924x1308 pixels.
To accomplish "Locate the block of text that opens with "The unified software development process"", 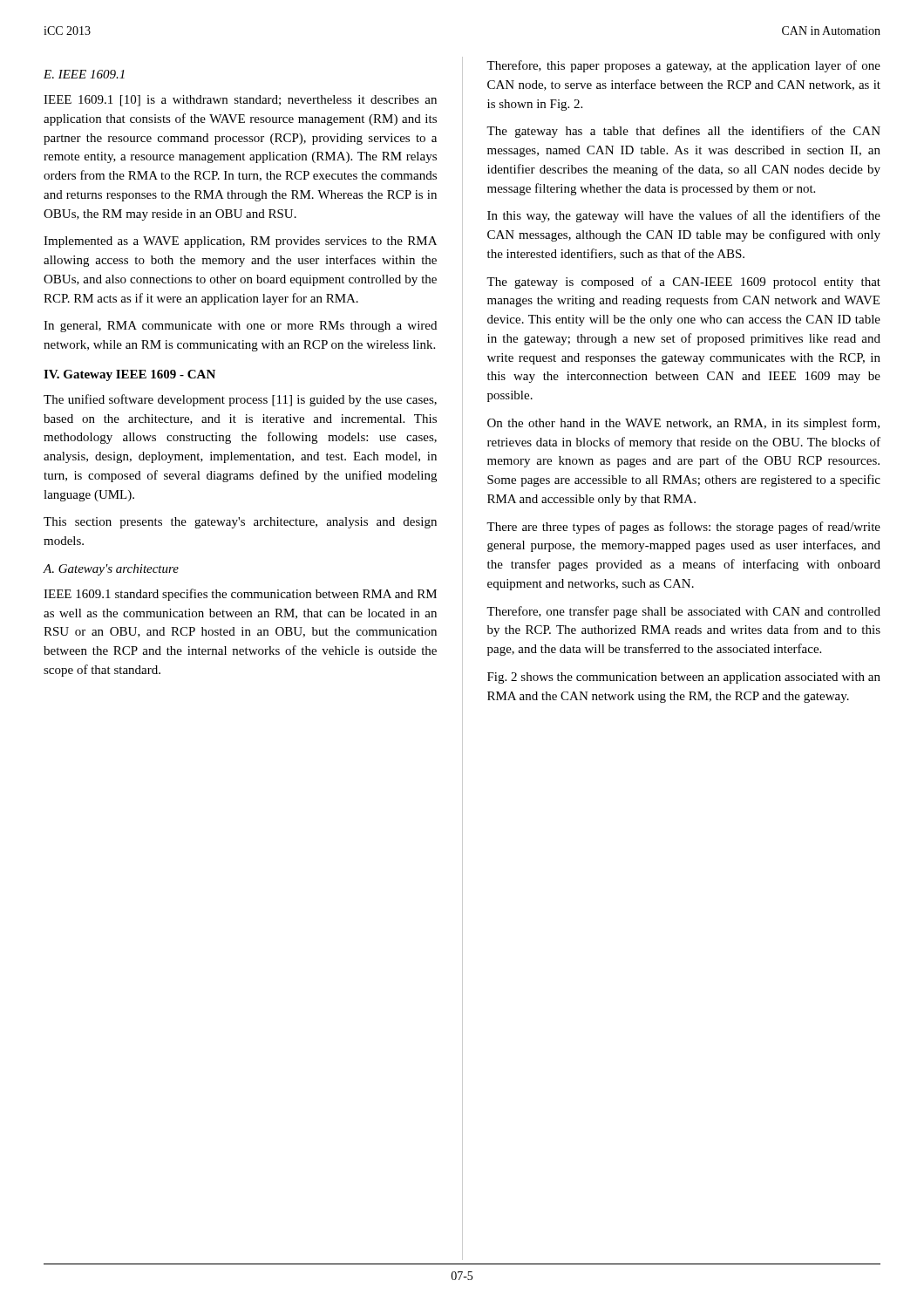I will coord(240,447).
